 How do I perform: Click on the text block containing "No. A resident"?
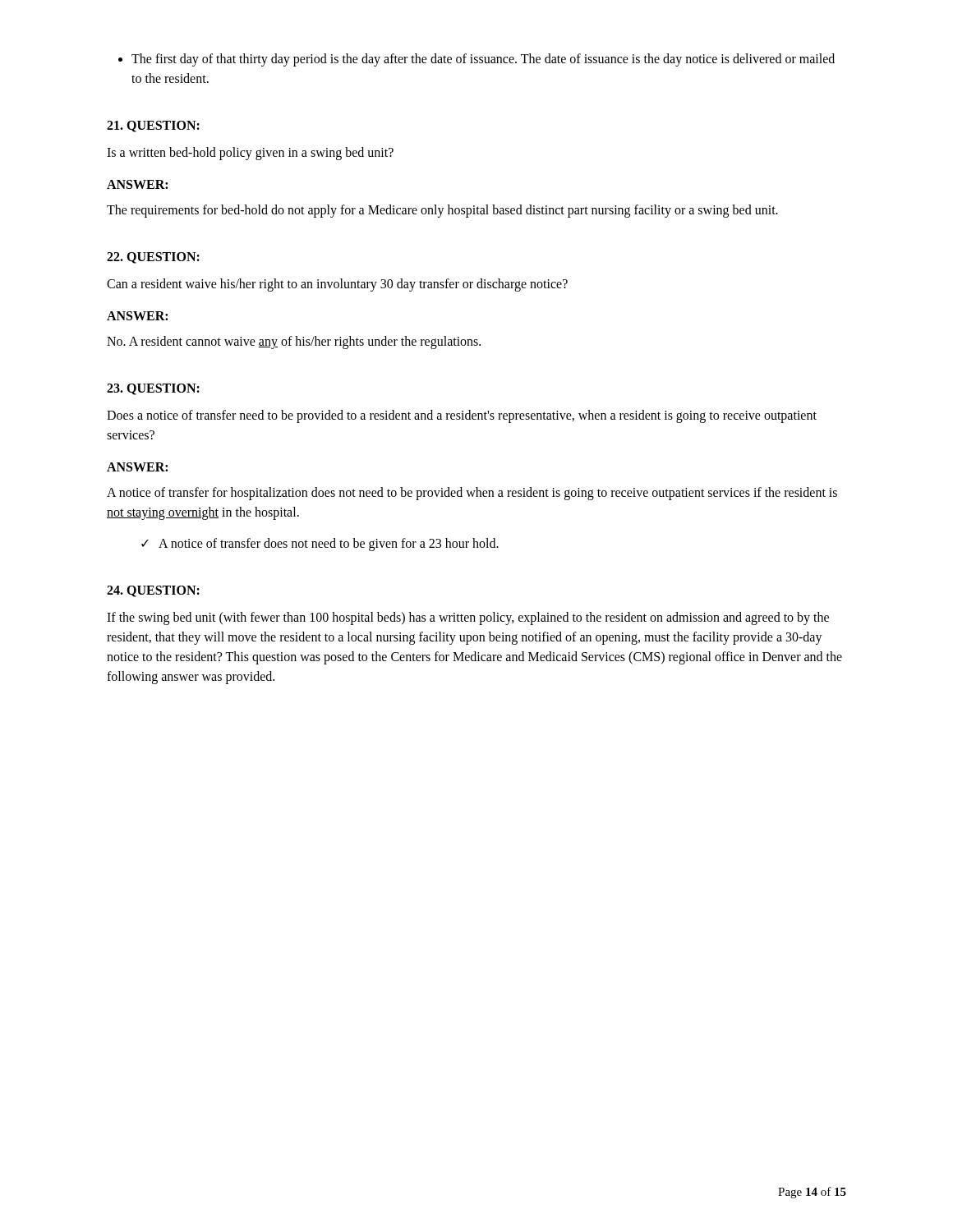[294, 341]
